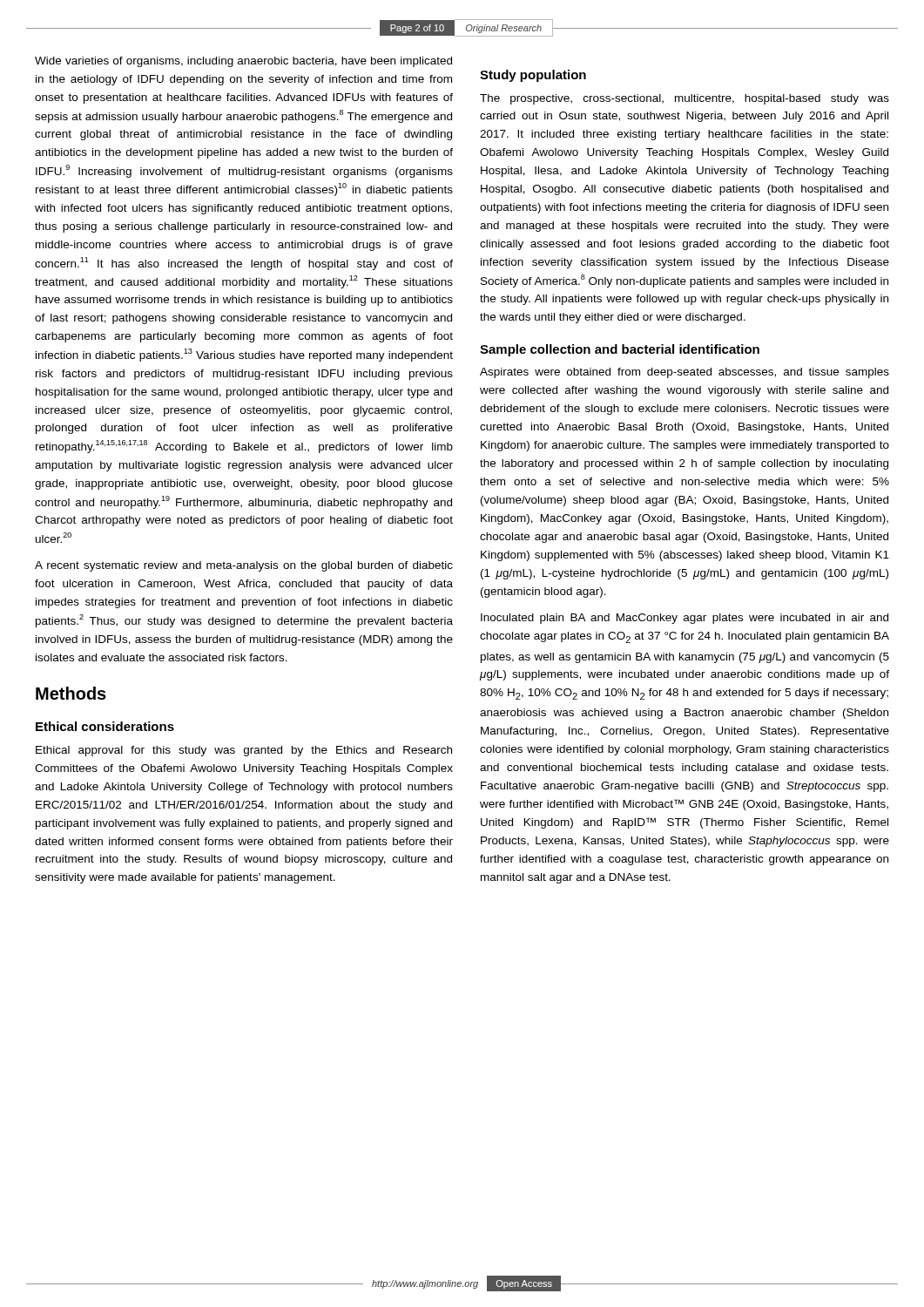
Task: Click on the region starting "Sample collection and bacterial identification"
Action: (620, 349)
